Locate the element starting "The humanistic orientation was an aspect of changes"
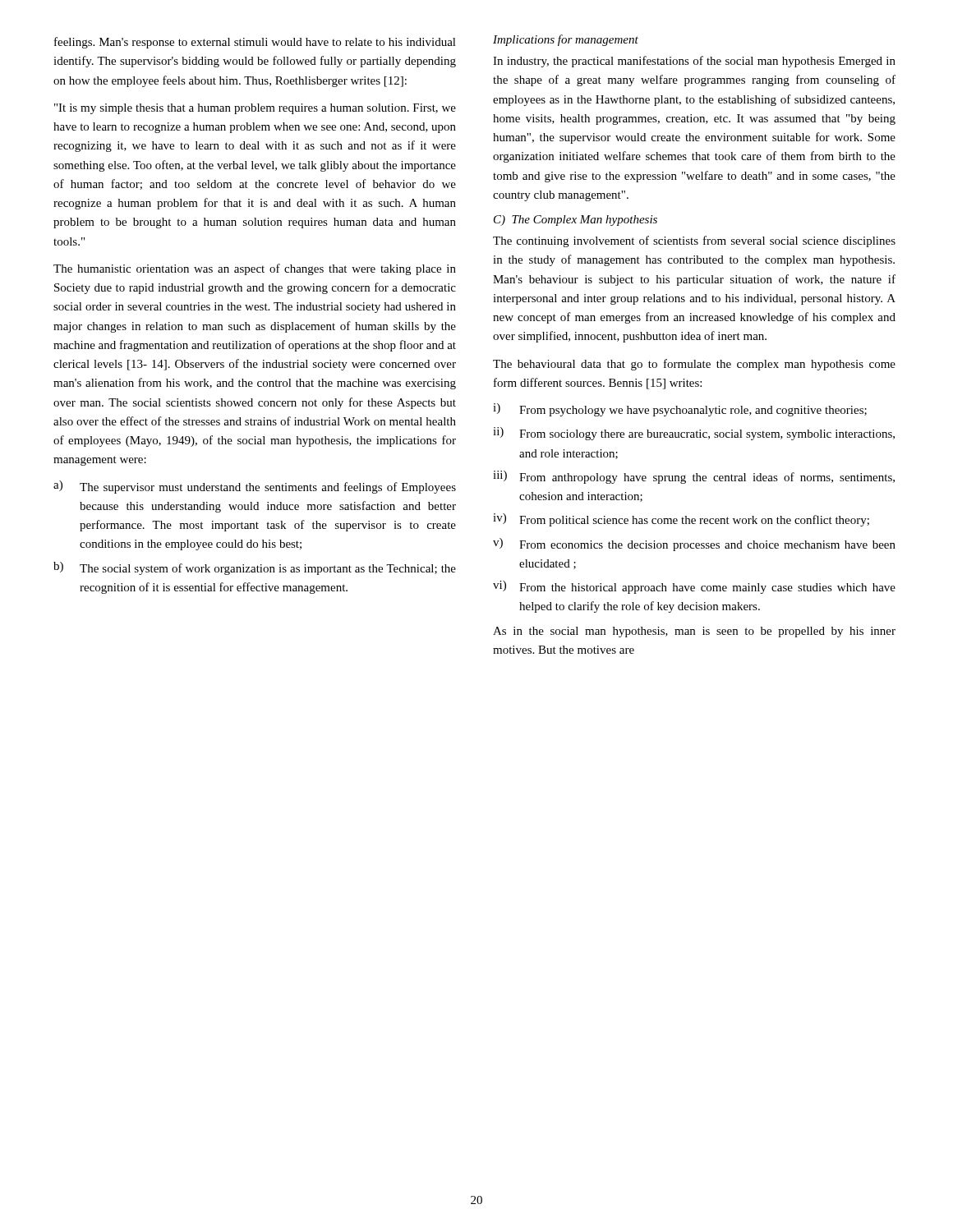 pos(255,364)
